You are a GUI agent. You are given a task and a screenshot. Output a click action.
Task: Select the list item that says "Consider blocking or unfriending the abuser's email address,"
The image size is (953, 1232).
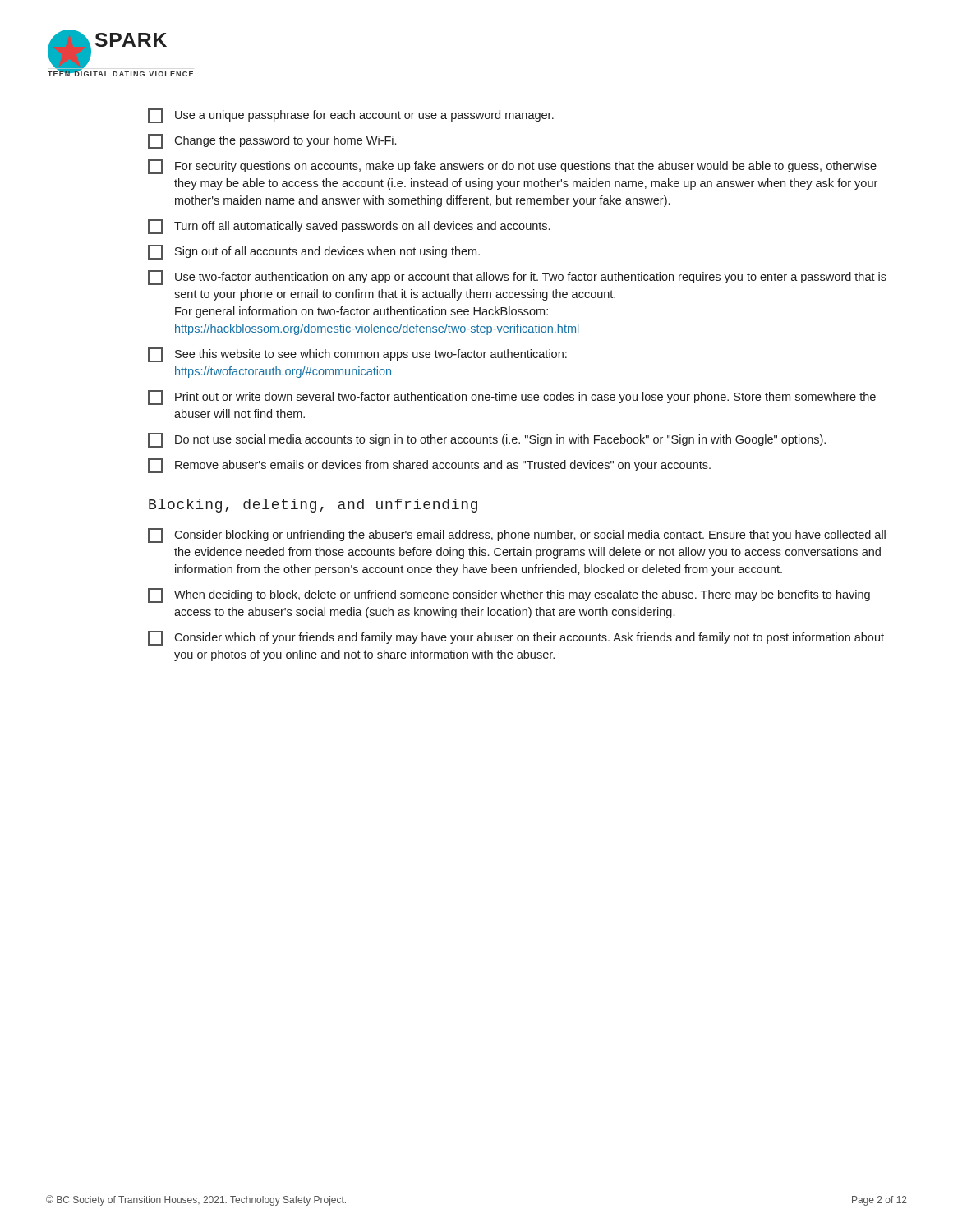click(518, 553)
